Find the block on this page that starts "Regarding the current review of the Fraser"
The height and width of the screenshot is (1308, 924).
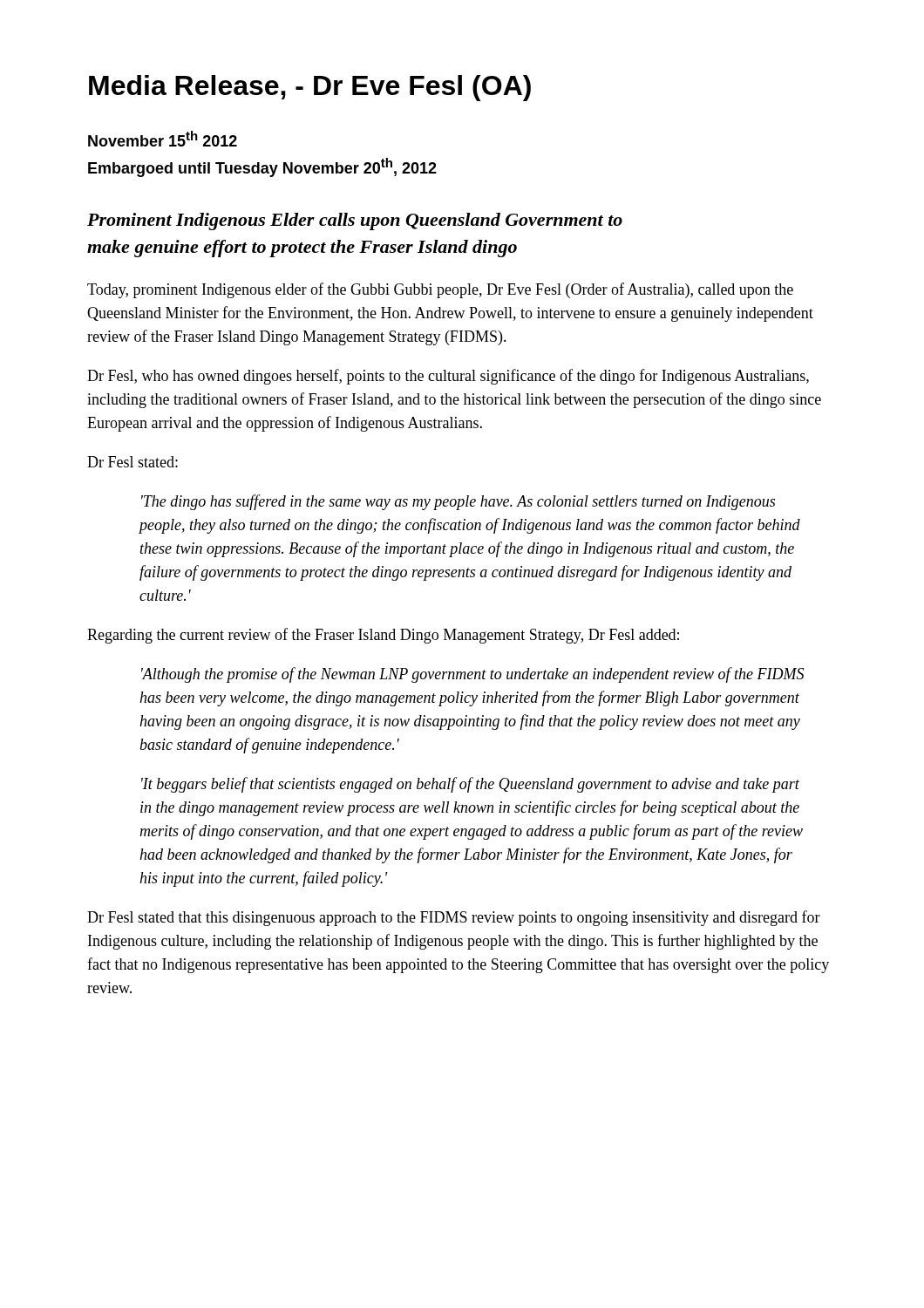(x=384, y=634)
